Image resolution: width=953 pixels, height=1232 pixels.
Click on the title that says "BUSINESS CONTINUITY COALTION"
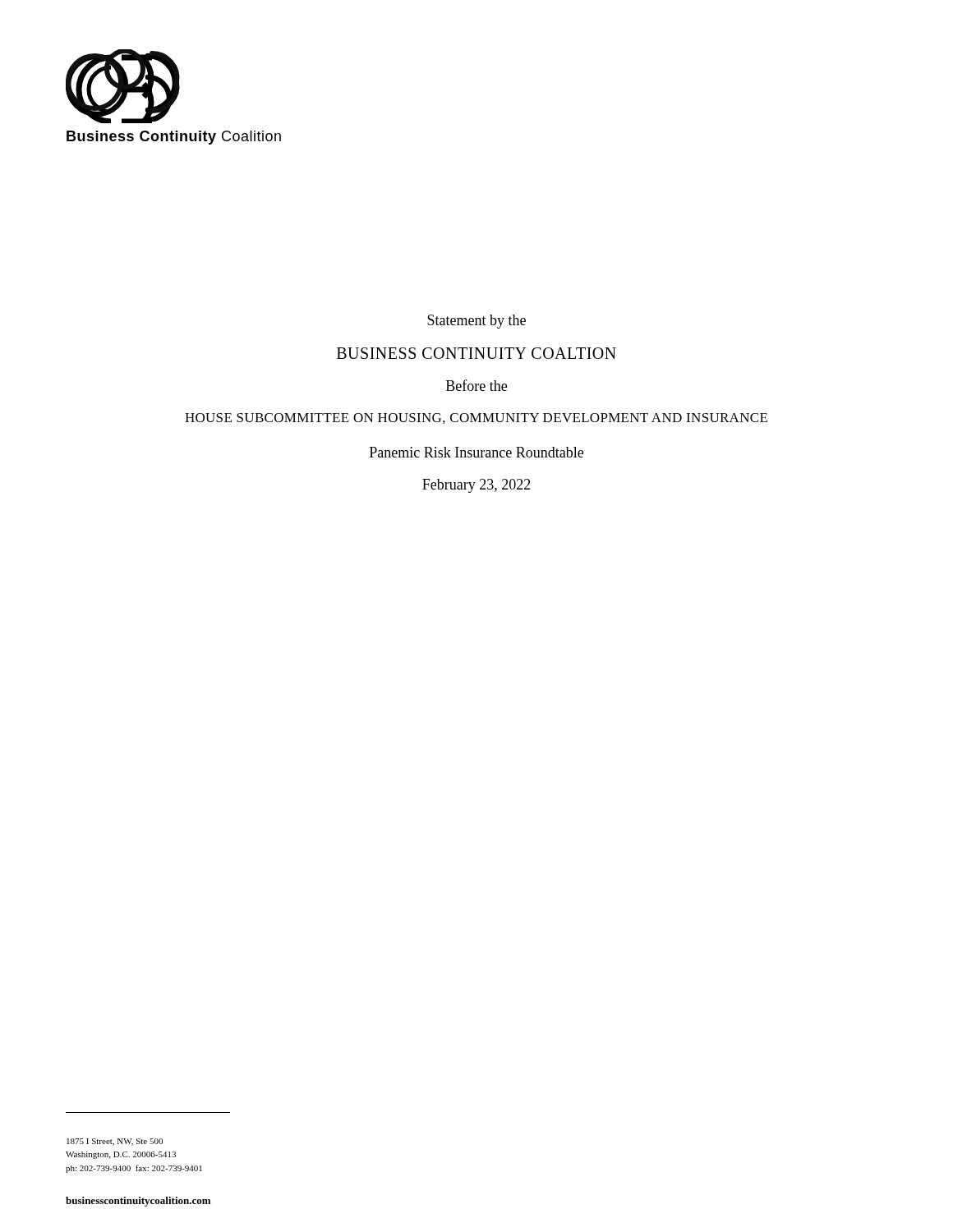pyautogui.click(x=476, y=353)
